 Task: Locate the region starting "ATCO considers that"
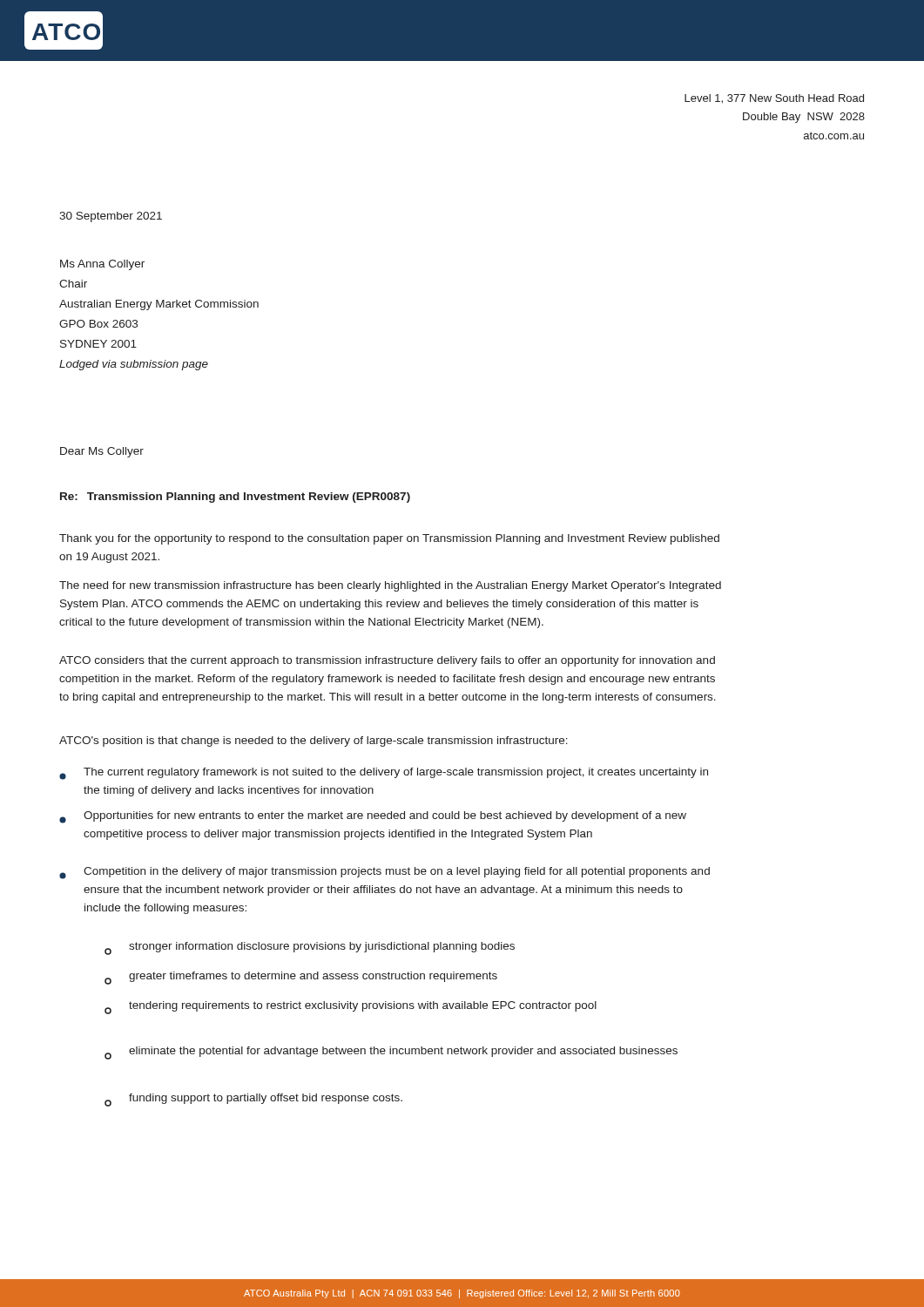388,678
